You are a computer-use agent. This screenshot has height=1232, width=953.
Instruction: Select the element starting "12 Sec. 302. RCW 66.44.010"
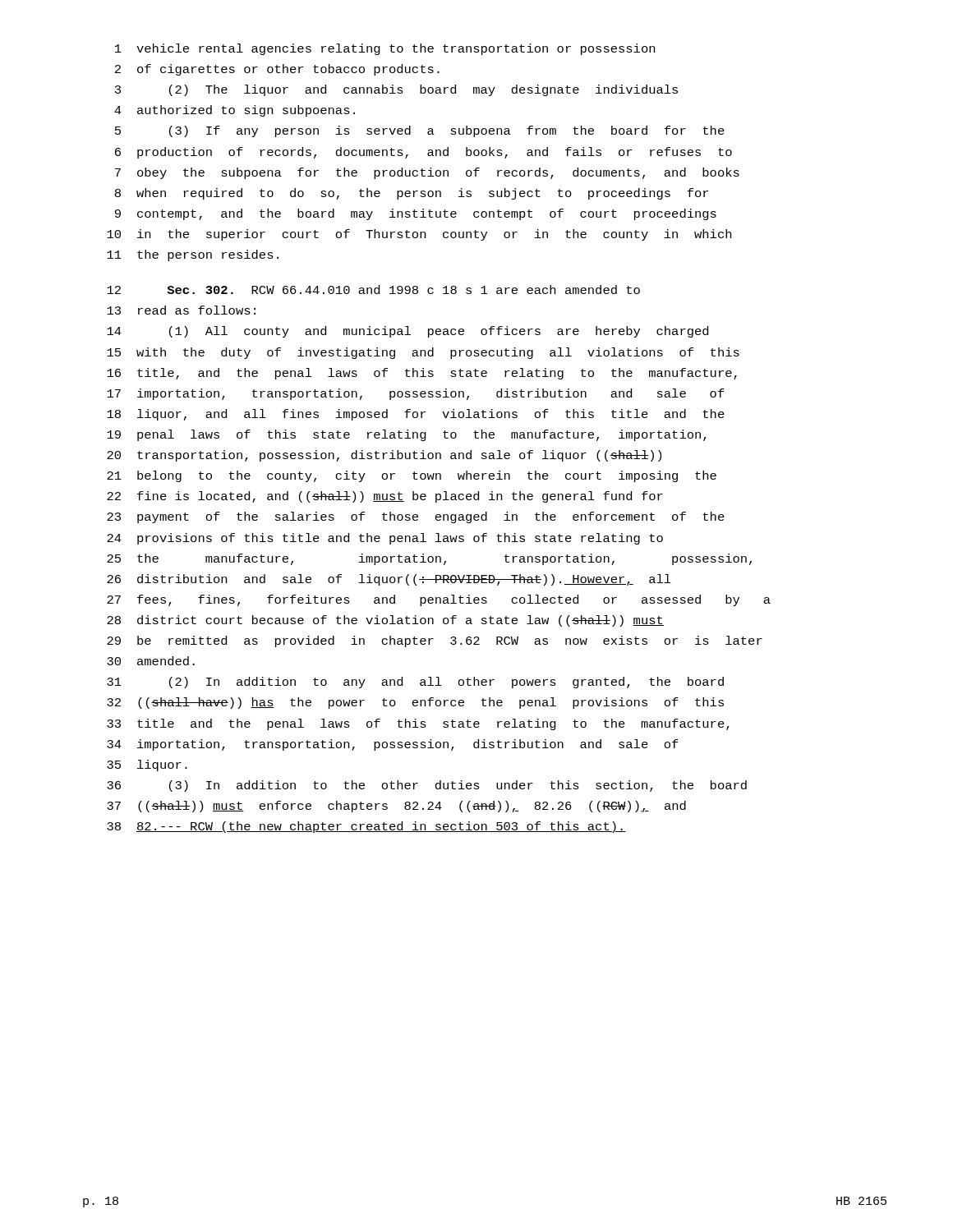click(x=485, y=302)
